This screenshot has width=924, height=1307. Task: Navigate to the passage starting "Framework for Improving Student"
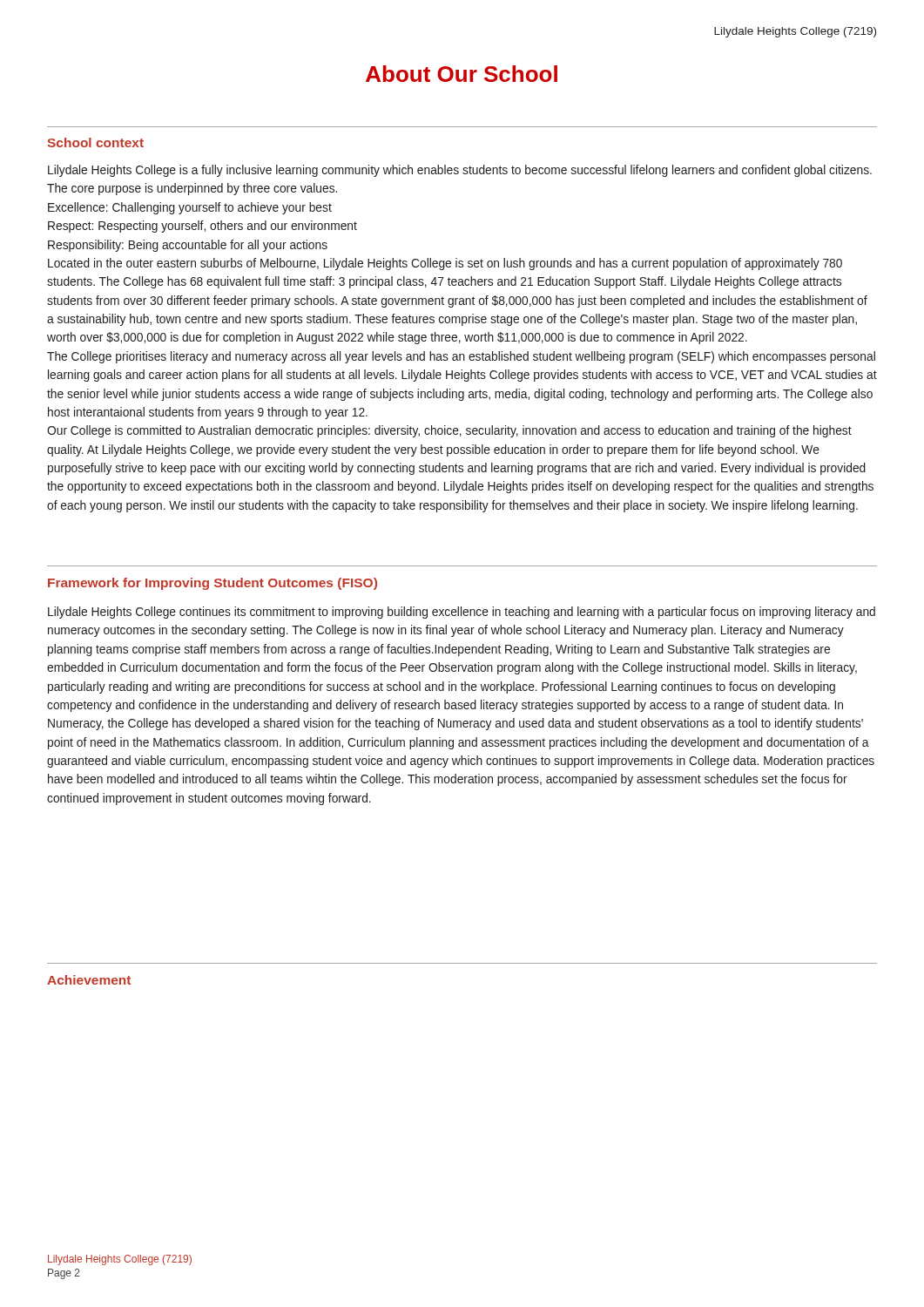tap(212, 582)
